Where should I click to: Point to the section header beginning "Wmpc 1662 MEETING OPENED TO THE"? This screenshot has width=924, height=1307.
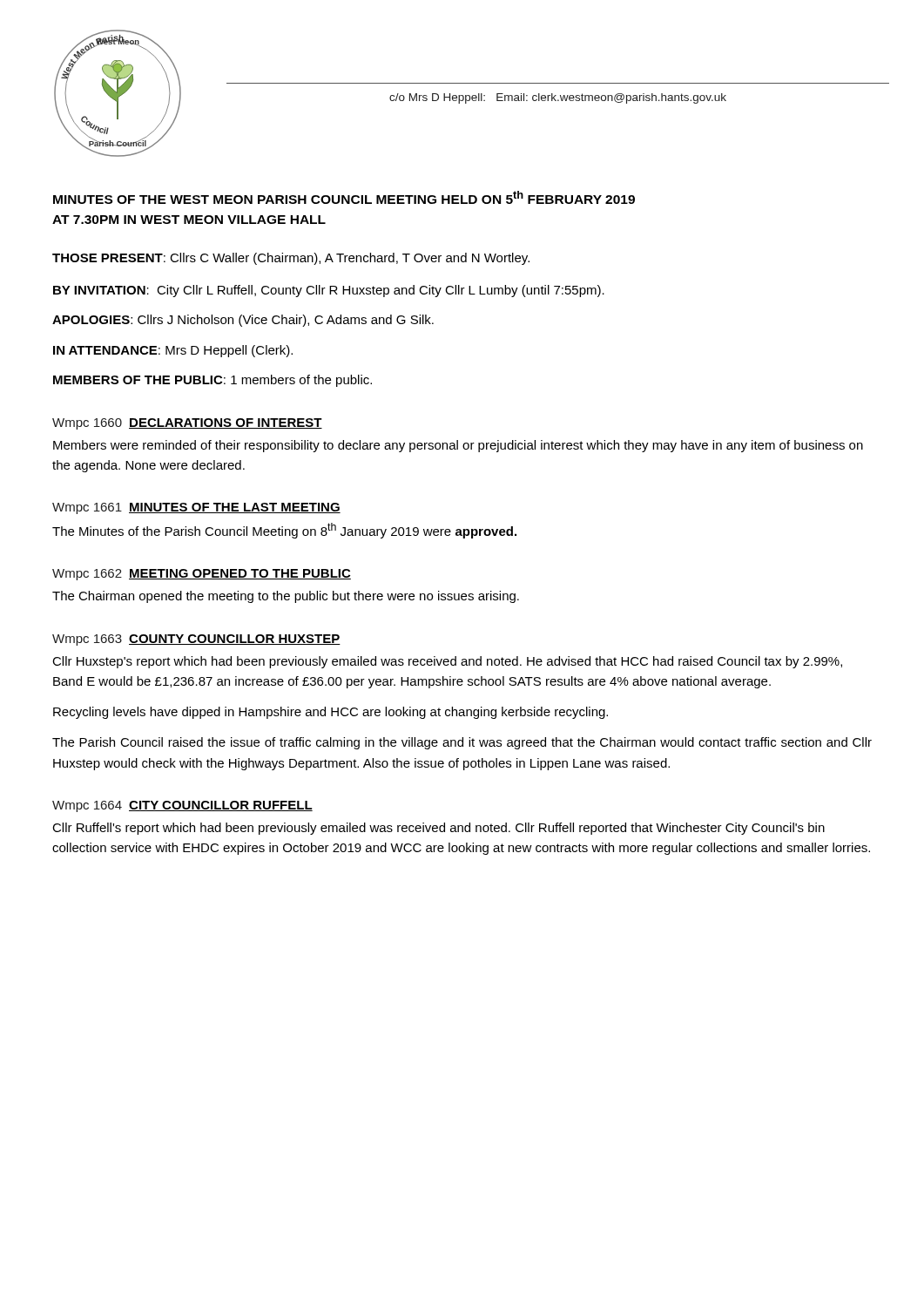pos(202,573)
